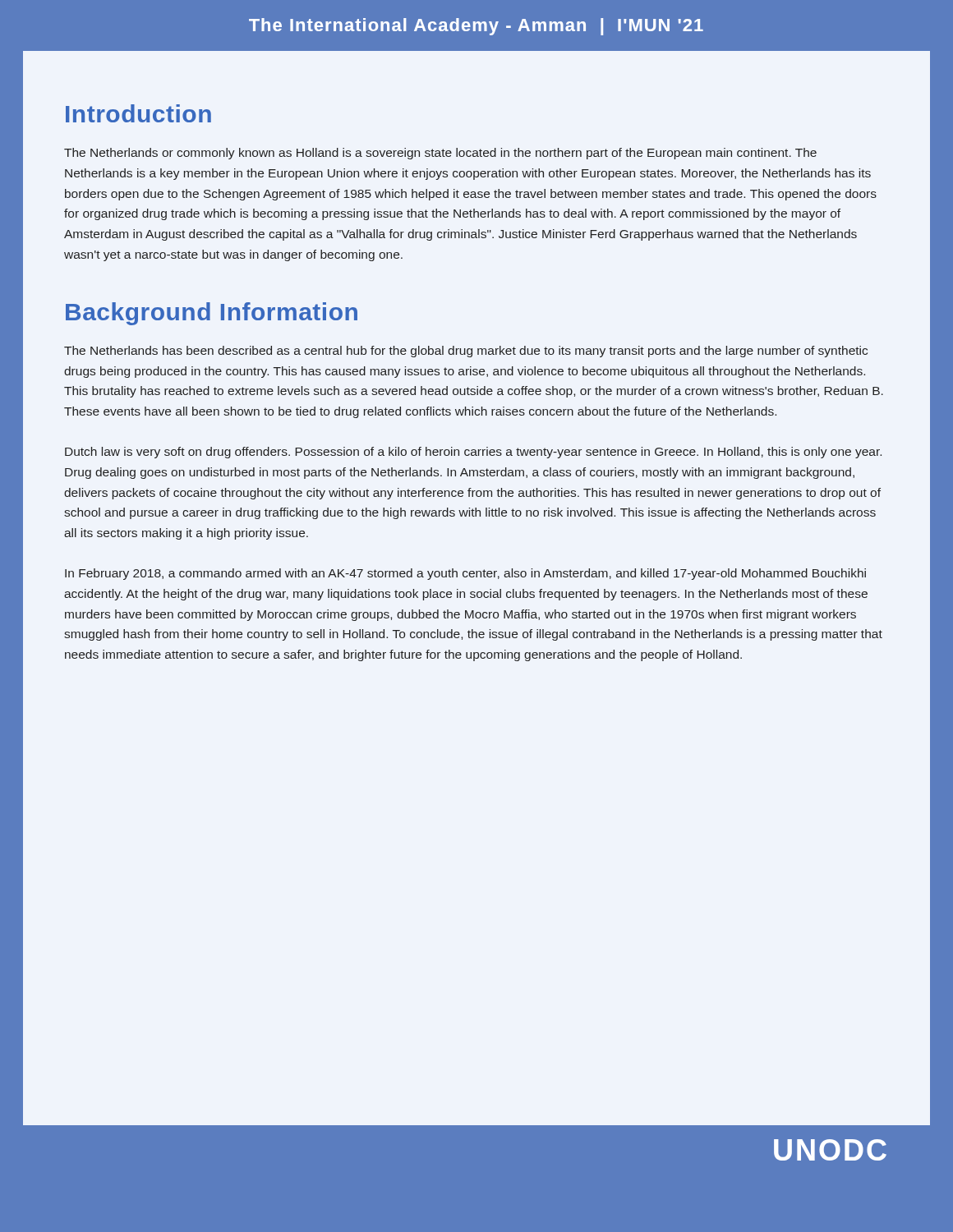Screen dimensions: 1232x953
Task: Locate the block starting "Background Information"
Action: [212, 314]
